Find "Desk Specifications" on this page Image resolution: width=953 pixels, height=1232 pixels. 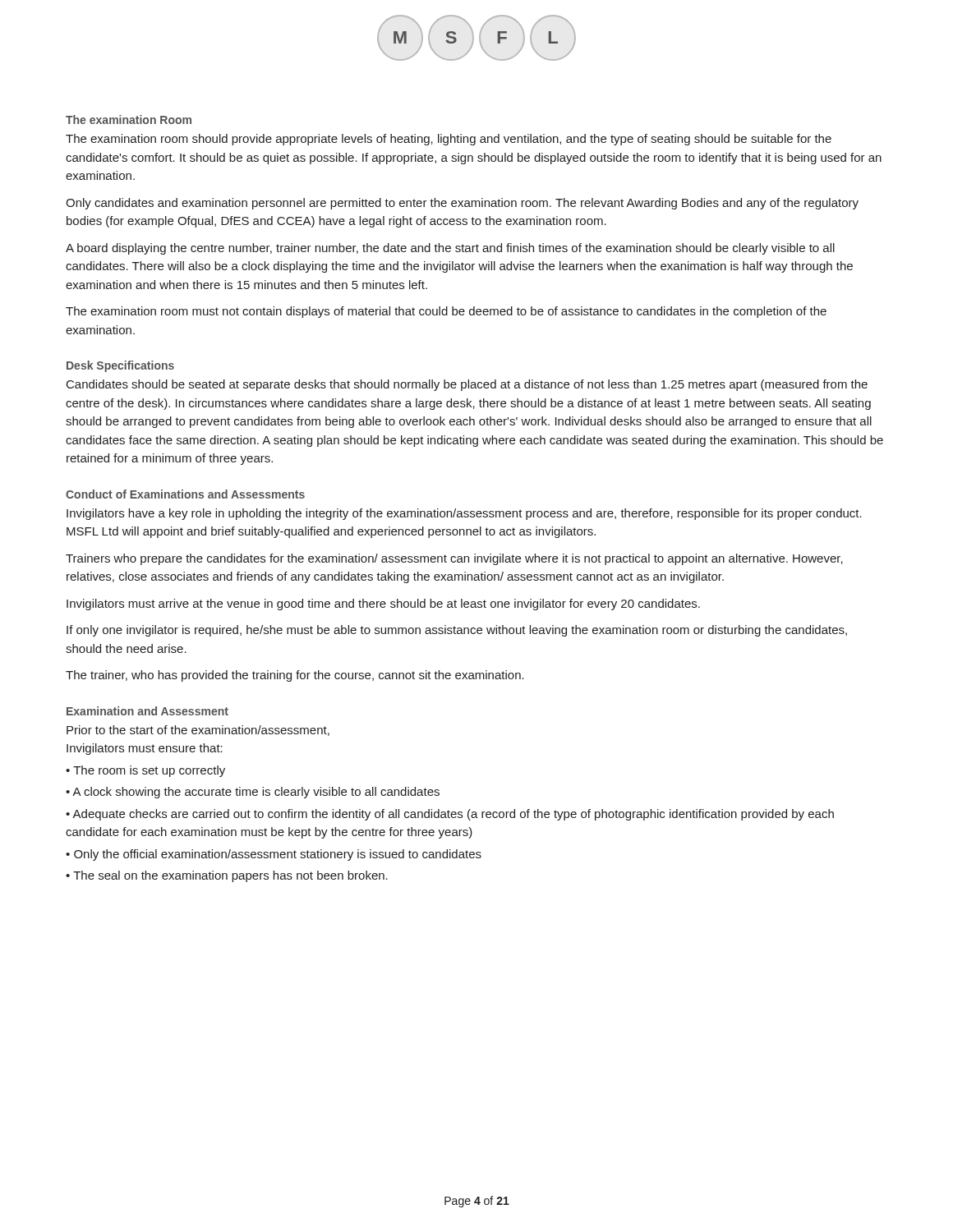pos(120,365)
